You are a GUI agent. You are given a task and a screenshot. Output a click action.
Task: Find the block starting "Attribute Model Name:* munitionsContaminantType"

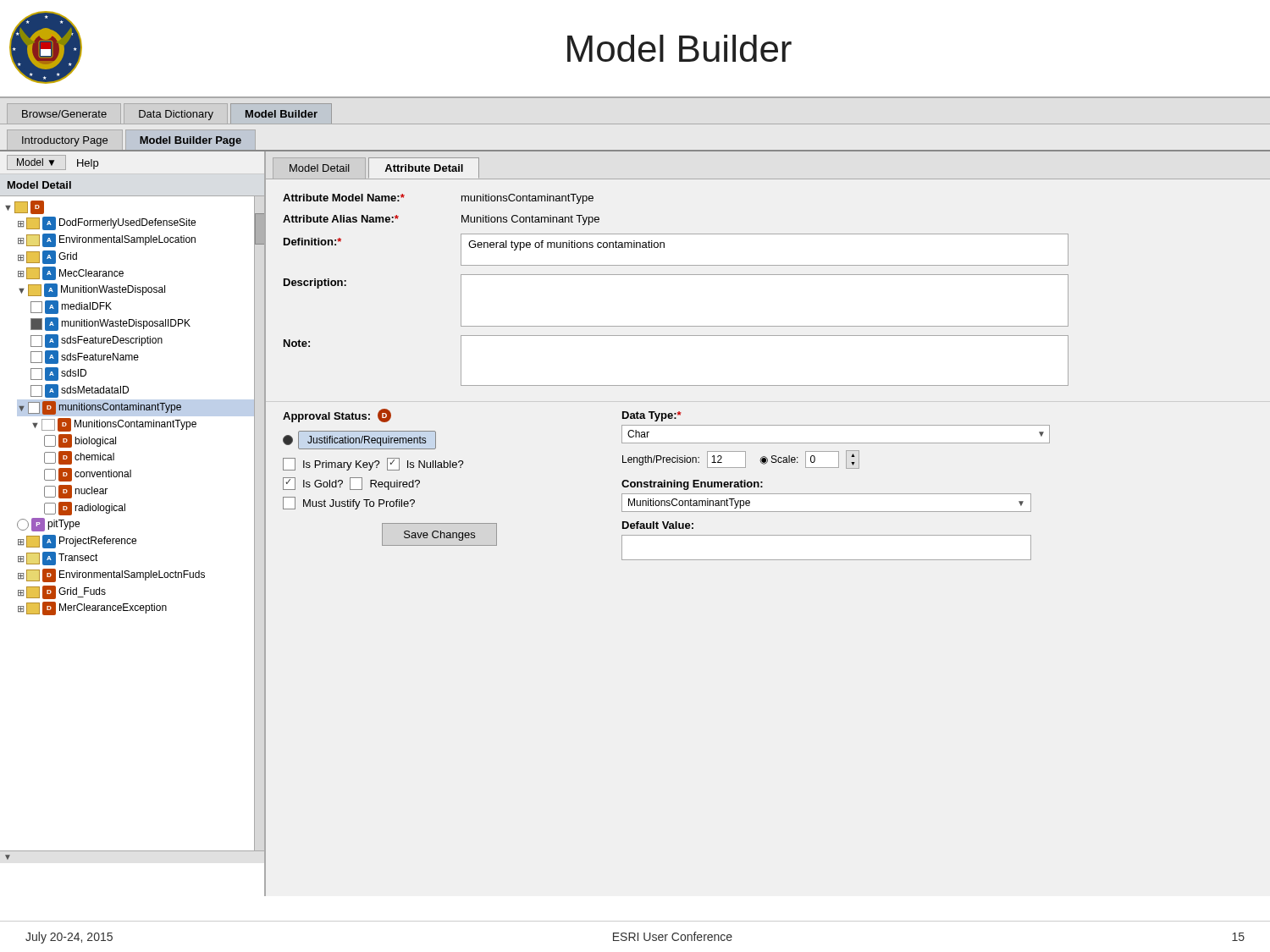pyautogui.click(x=344, y=200)
